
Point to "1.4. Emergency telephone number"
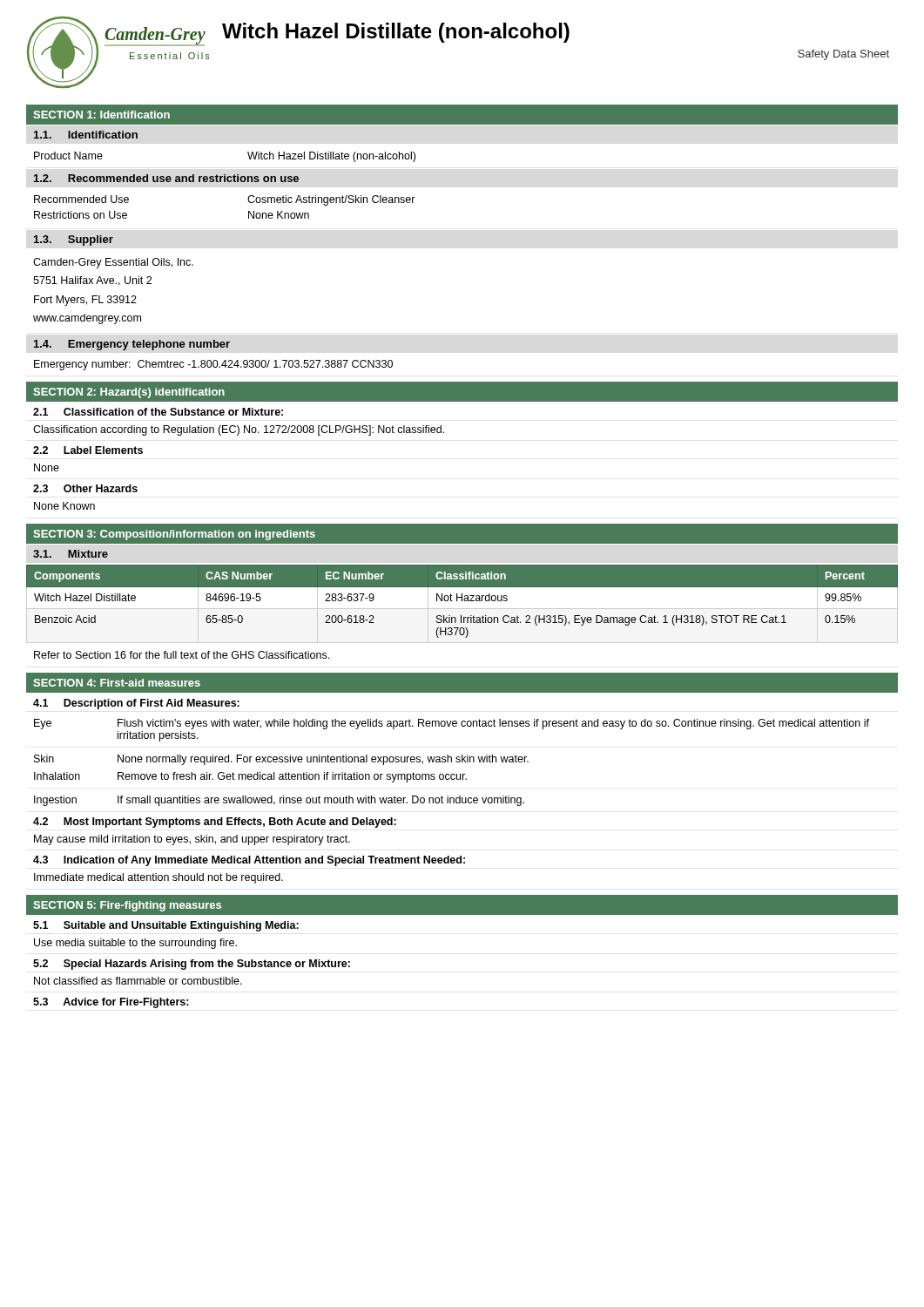click(132, 344)
